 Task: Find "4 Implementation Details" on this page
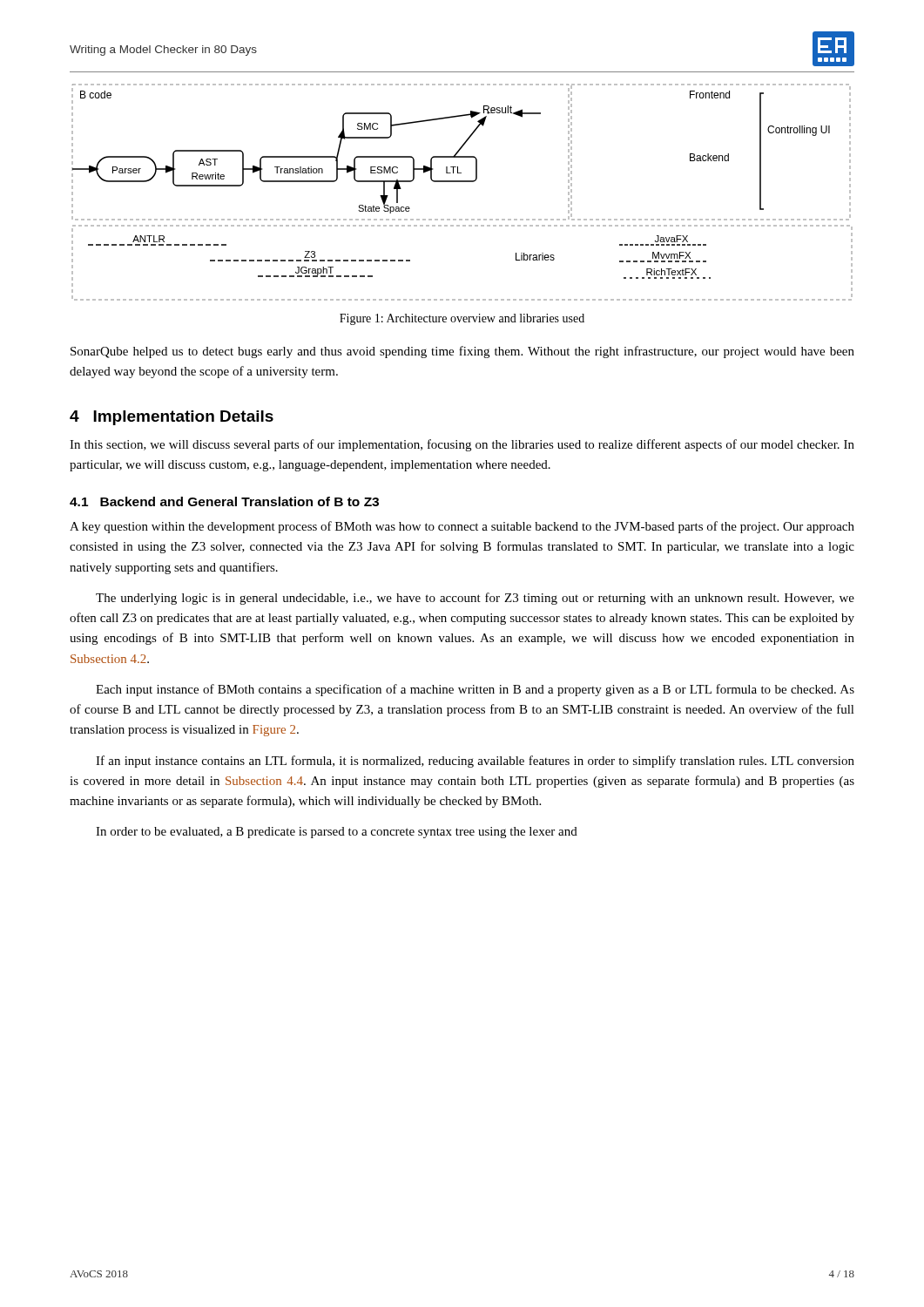tap(172, 416)
